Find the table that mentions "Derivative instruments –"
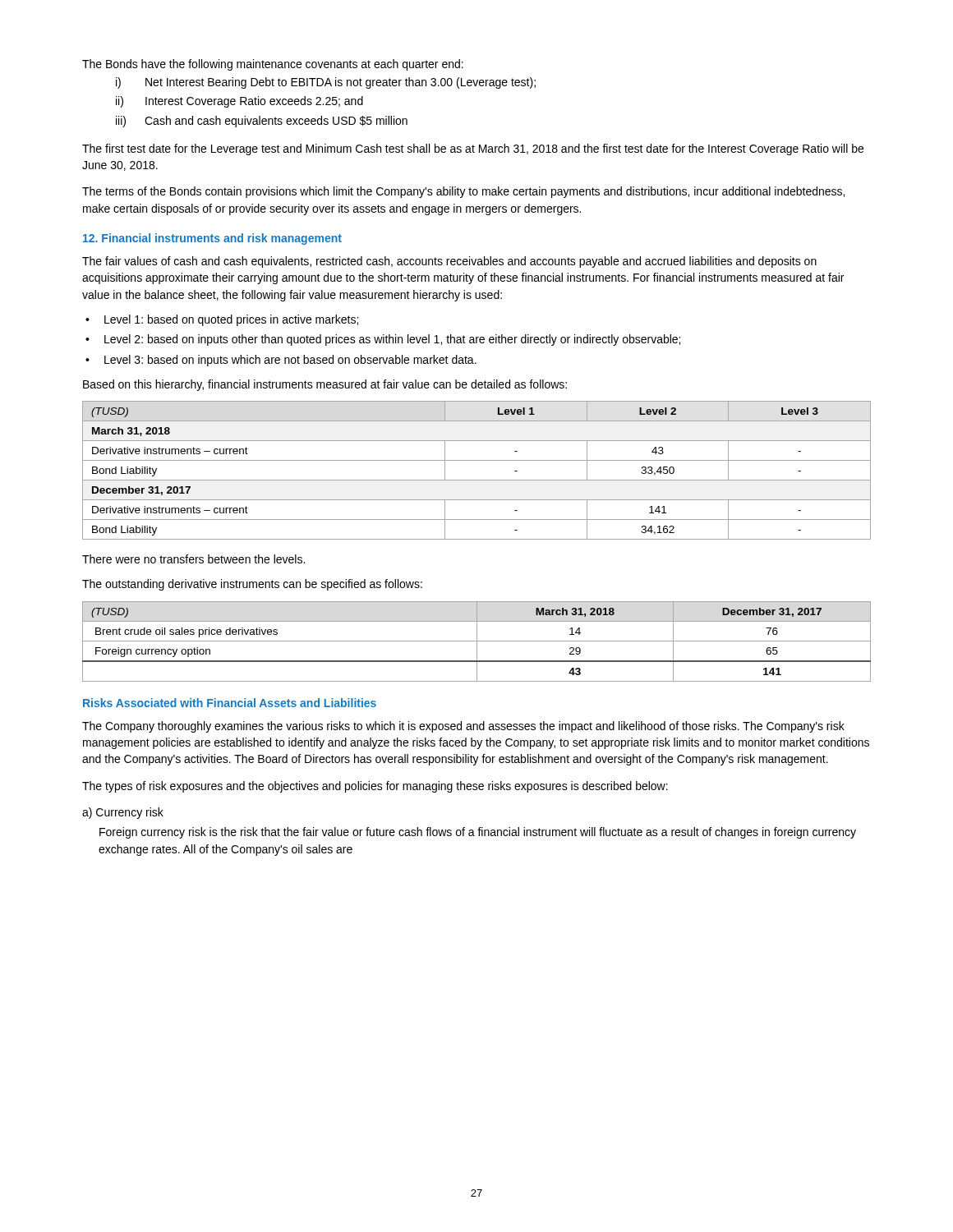Screen dimensions: 1232x953 pos(476,470)
